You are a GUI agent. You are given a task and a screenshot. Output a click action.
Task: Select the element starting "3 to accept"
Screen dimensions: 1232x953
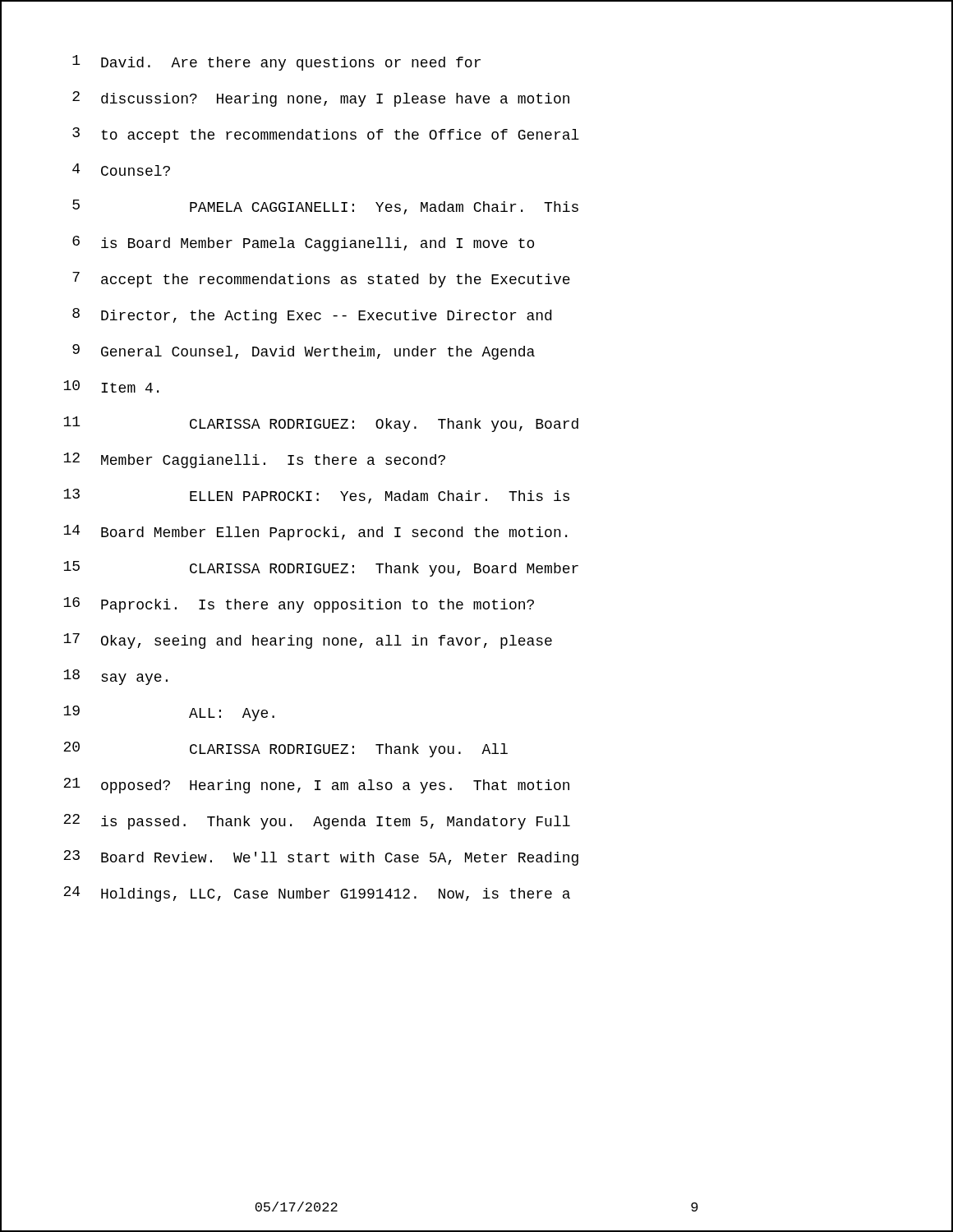(476, 135)
